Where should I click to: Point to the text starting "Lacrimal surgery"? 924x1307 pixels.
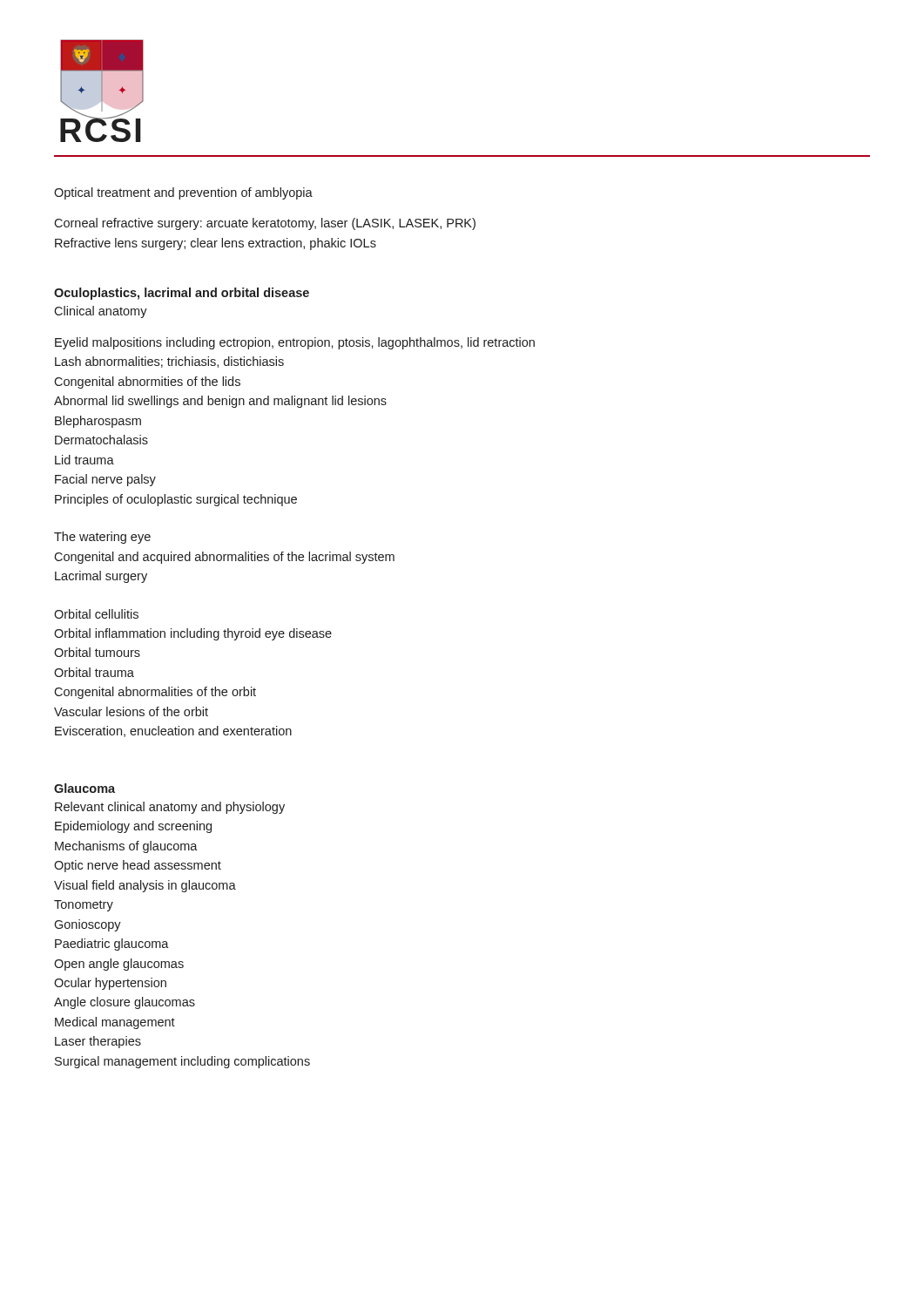click(101, 576)
